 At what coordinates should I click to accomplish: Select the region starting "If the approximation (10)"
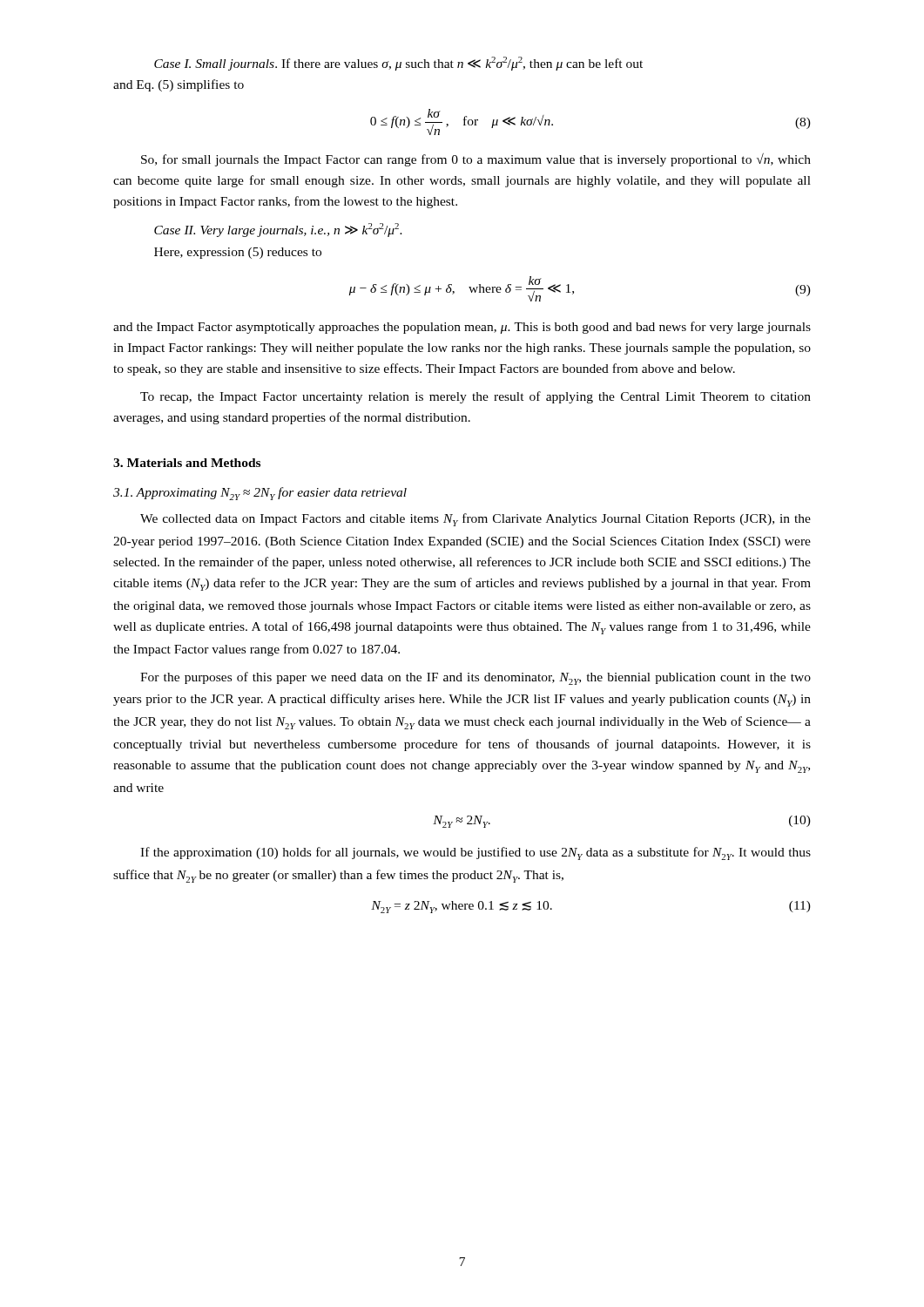pos(462,865)
